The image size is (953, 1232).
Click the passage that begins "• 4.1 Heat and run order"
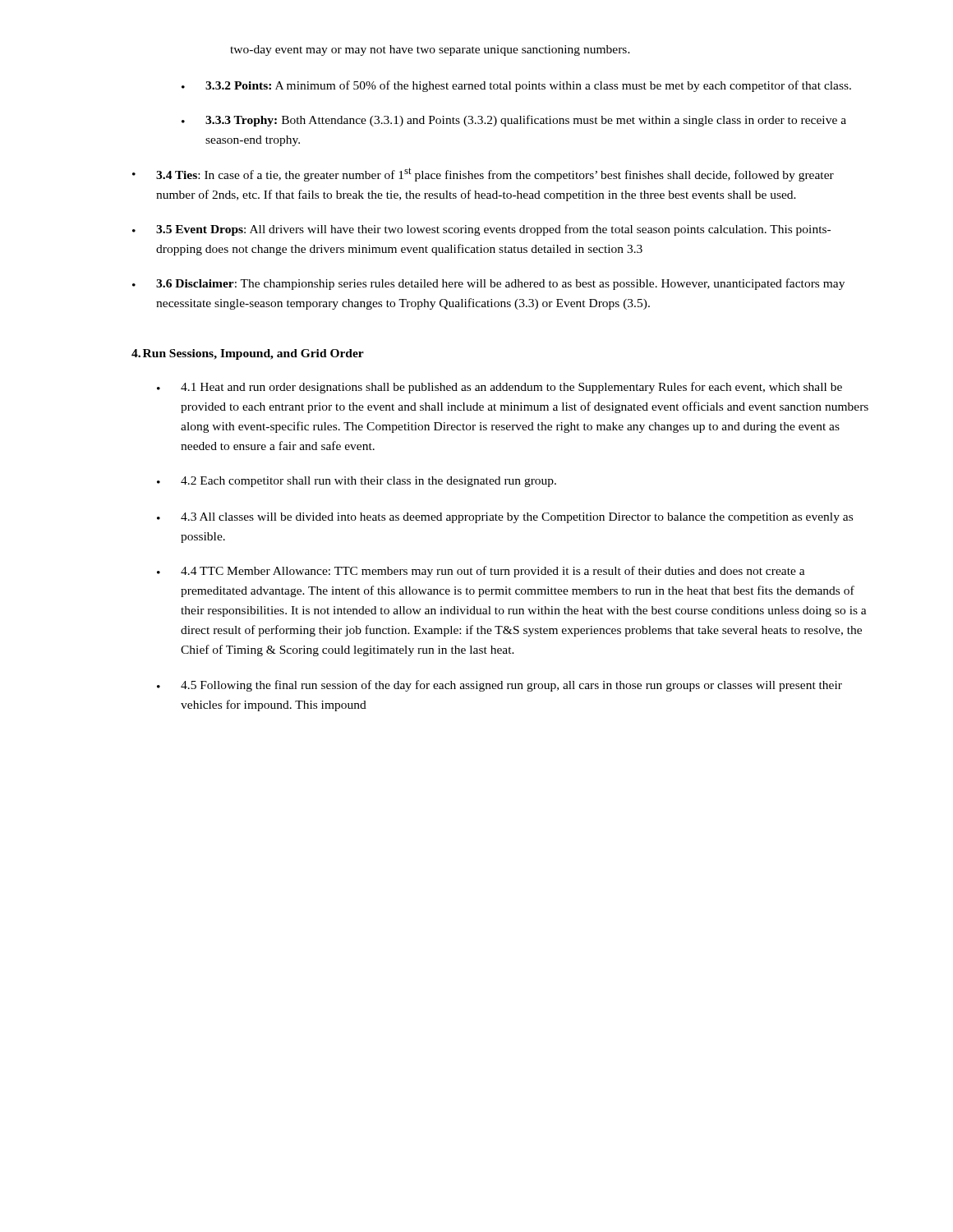(x=513, y=417)
